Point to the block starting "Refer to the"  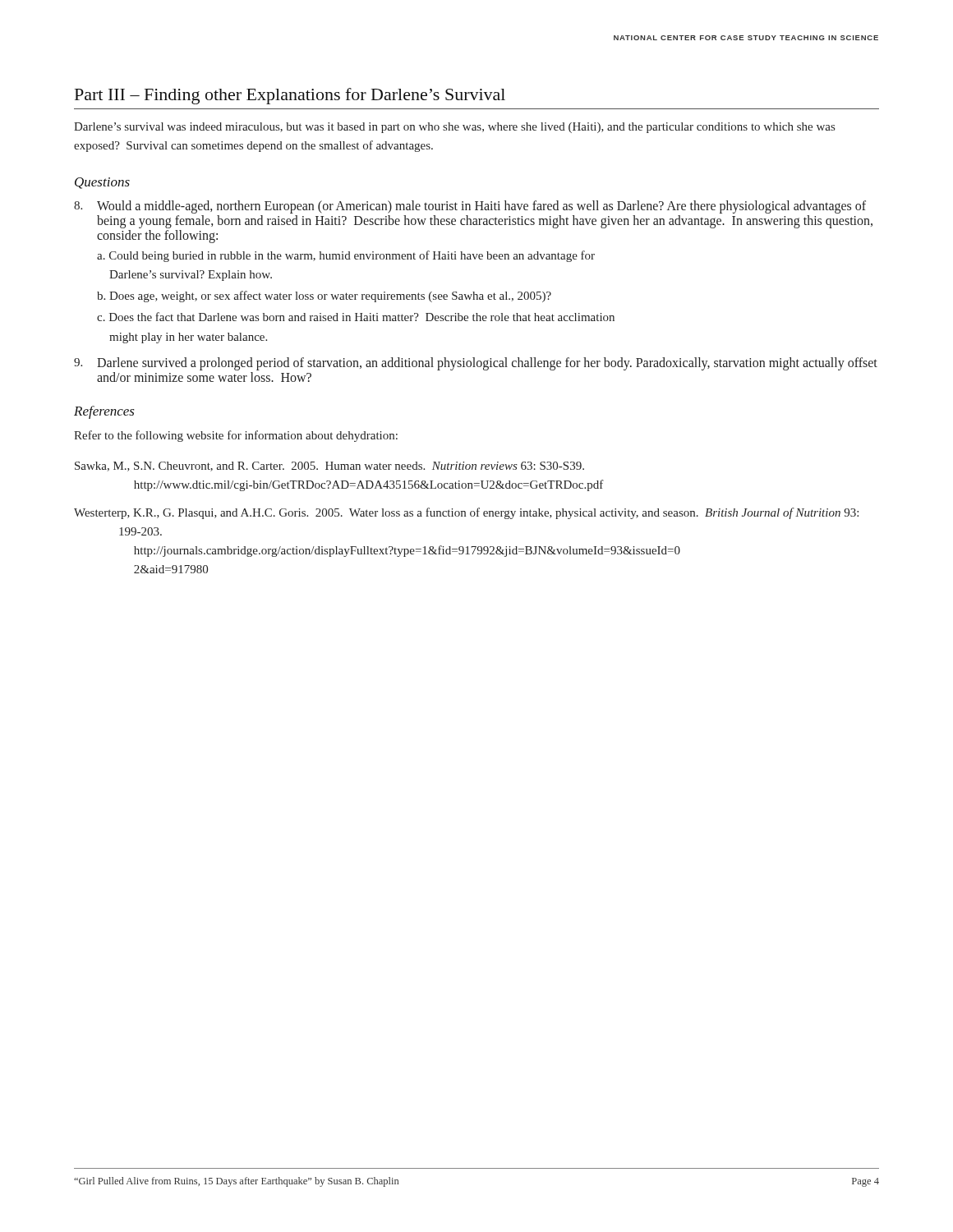(236, 435)
